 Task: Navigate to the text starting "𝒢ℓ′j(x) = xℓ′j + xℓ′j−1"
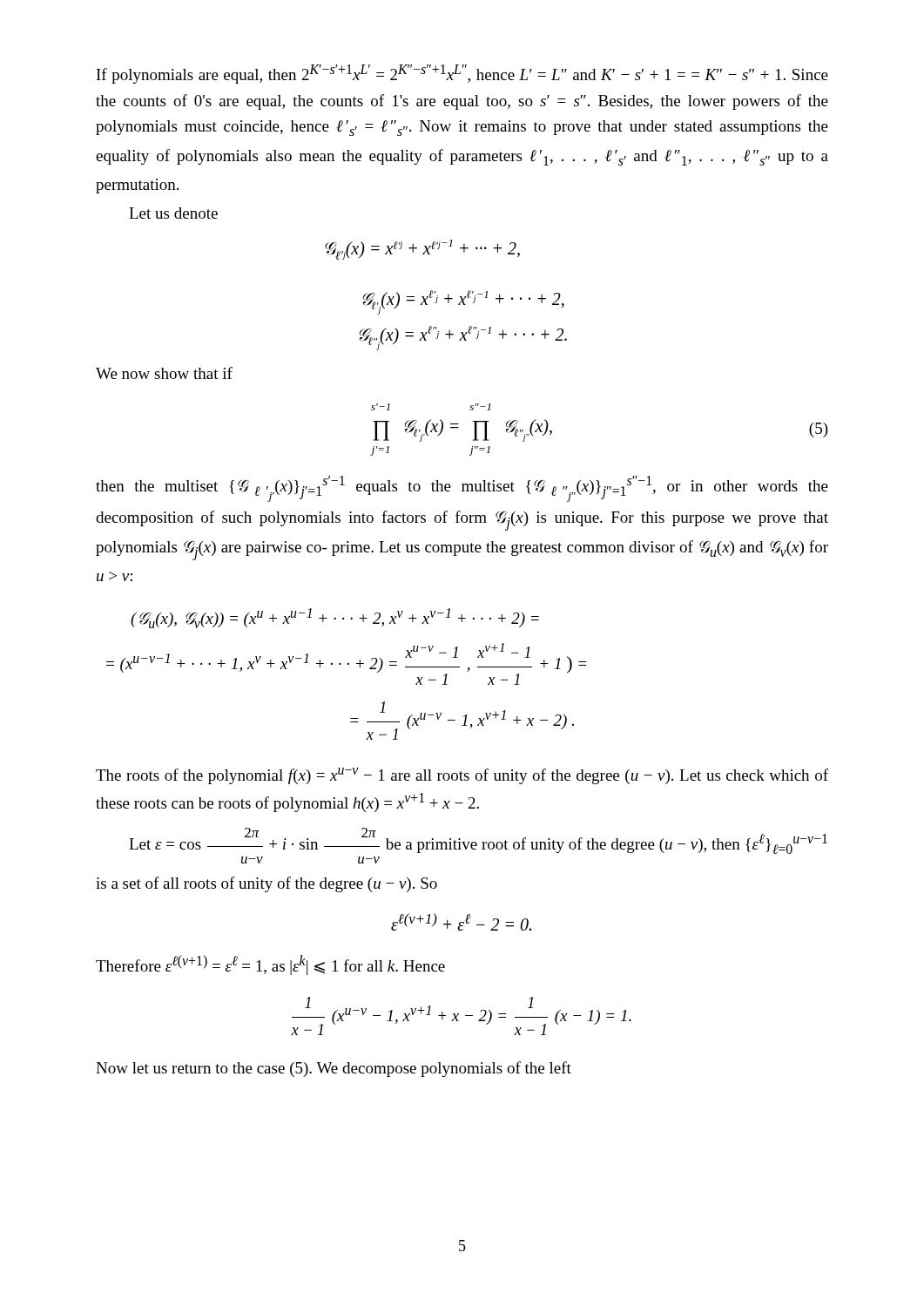pos(422,250)
